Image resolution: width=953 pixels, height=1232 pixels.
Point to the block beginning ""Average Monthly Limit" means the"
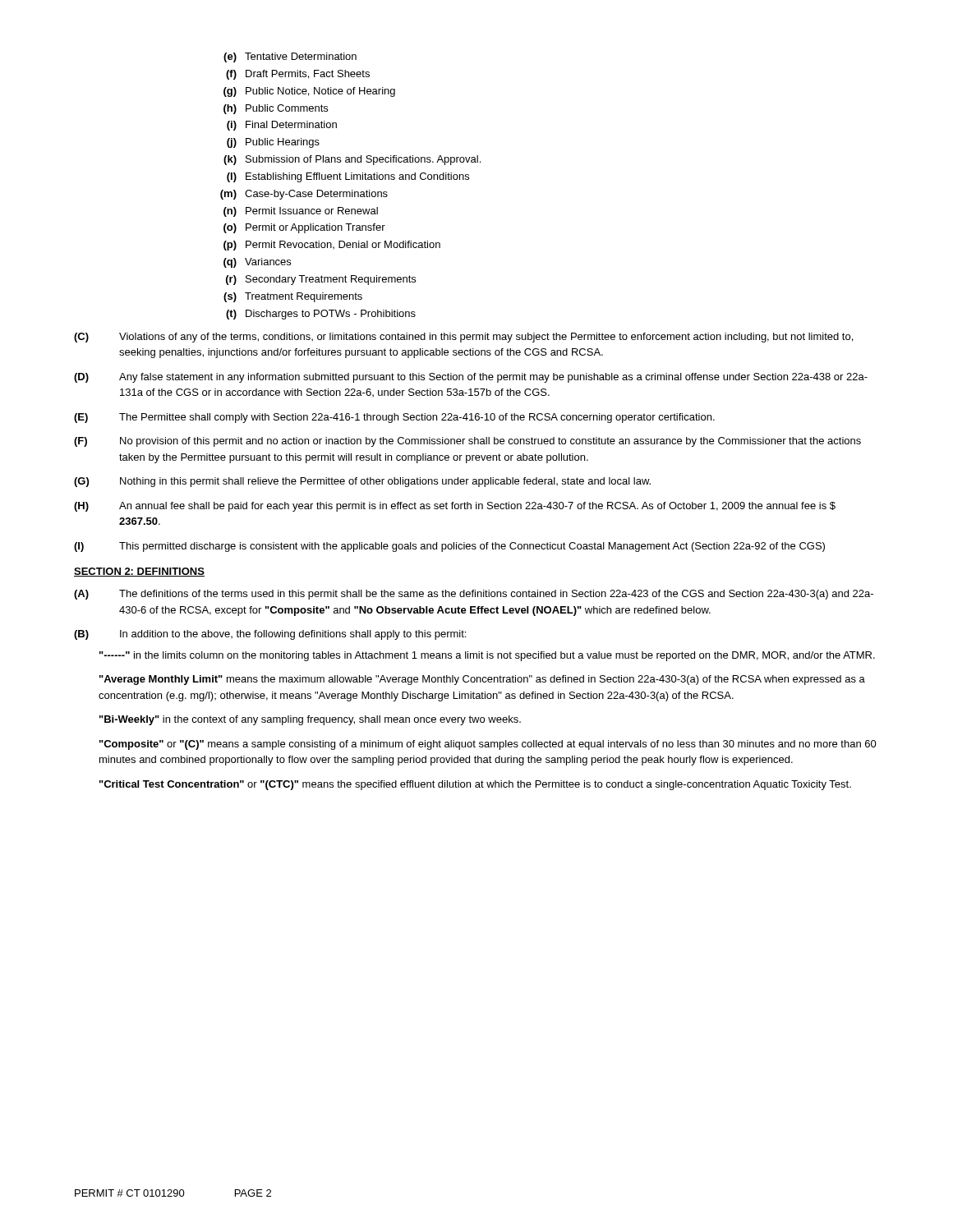(x=482, y=687)
